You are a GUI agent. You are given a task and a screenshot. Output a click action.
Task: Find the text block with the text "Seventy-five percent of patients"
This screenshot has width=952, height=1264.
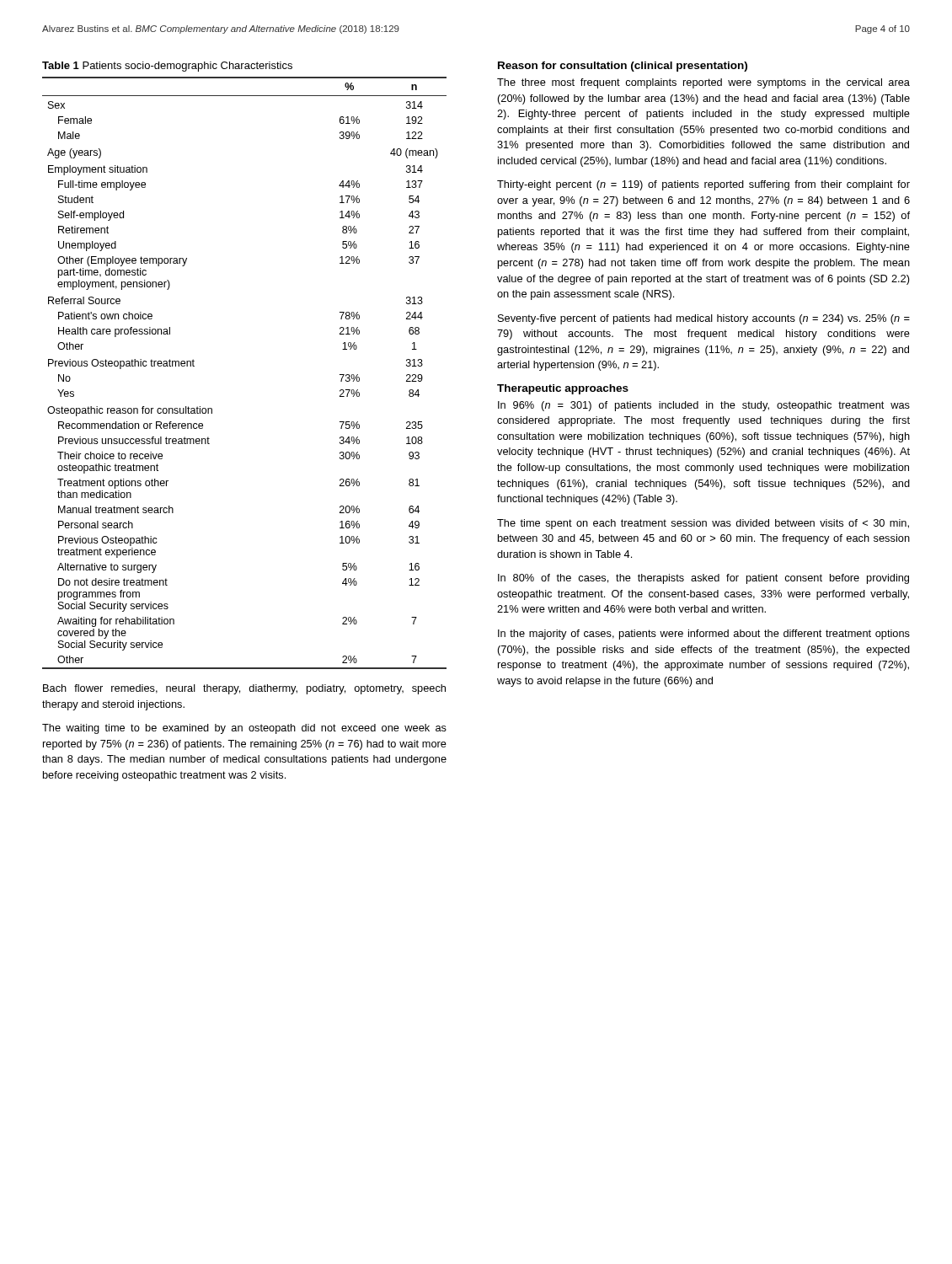pos(703,341)
